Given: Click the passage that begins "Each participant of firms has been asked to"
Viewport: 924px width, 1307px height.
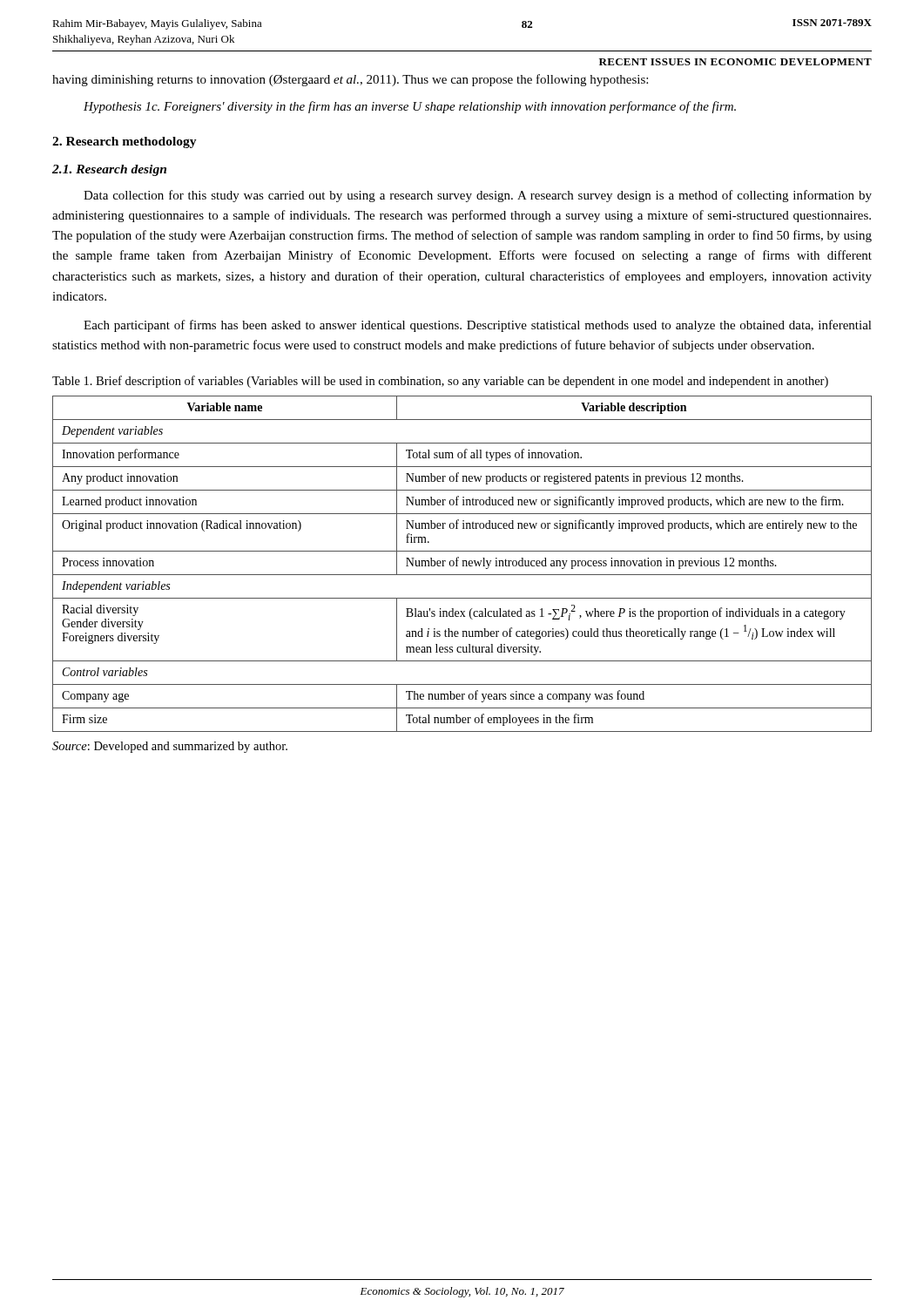Looking at the screenshot, I should click(462, 335).
